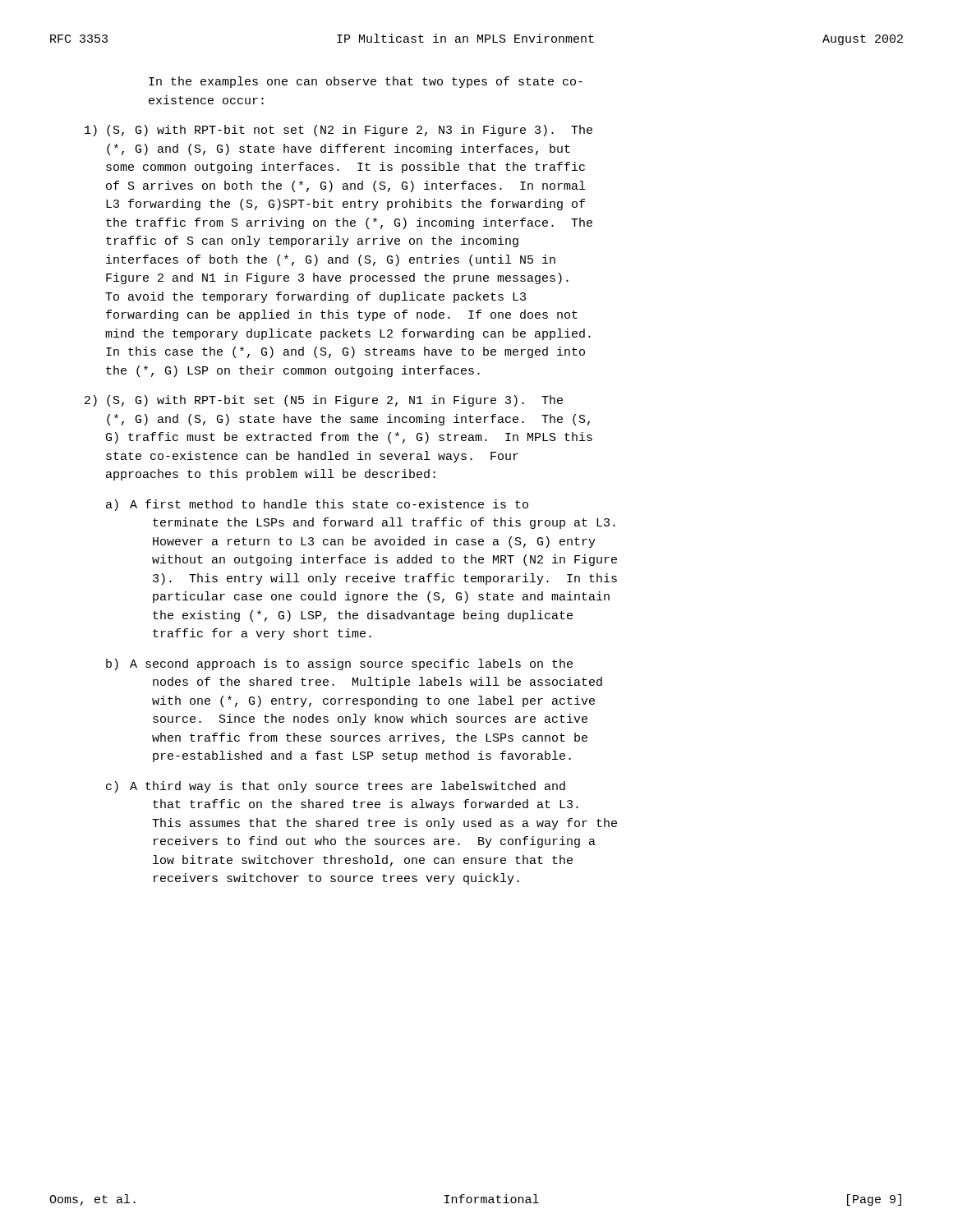
Task: Click the passage that begins "In the examples one can observe that two"
Action: 366,92
